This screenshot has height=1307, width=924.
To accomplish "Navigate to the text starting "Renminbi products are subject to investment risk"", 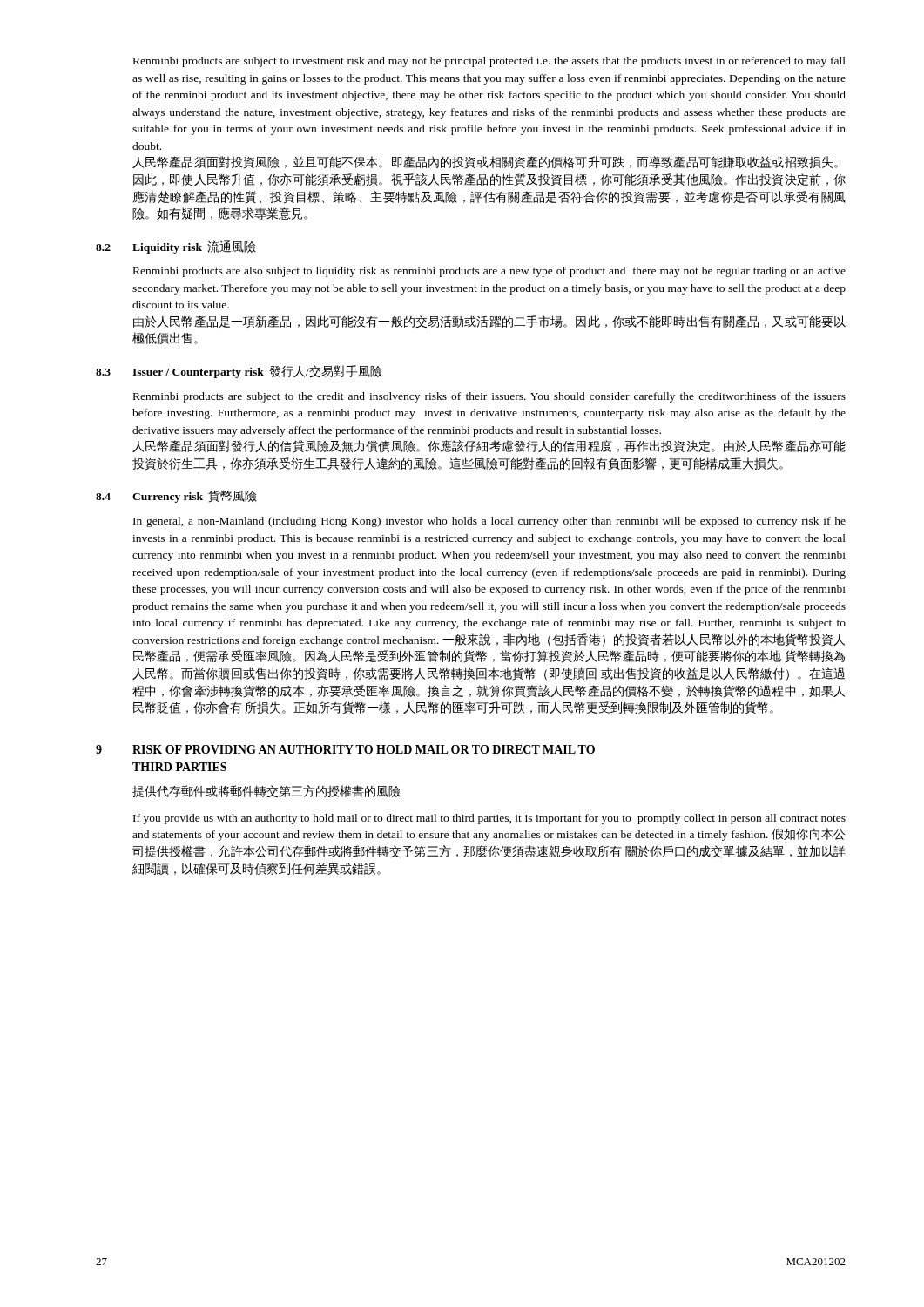I will click(489, 137).
